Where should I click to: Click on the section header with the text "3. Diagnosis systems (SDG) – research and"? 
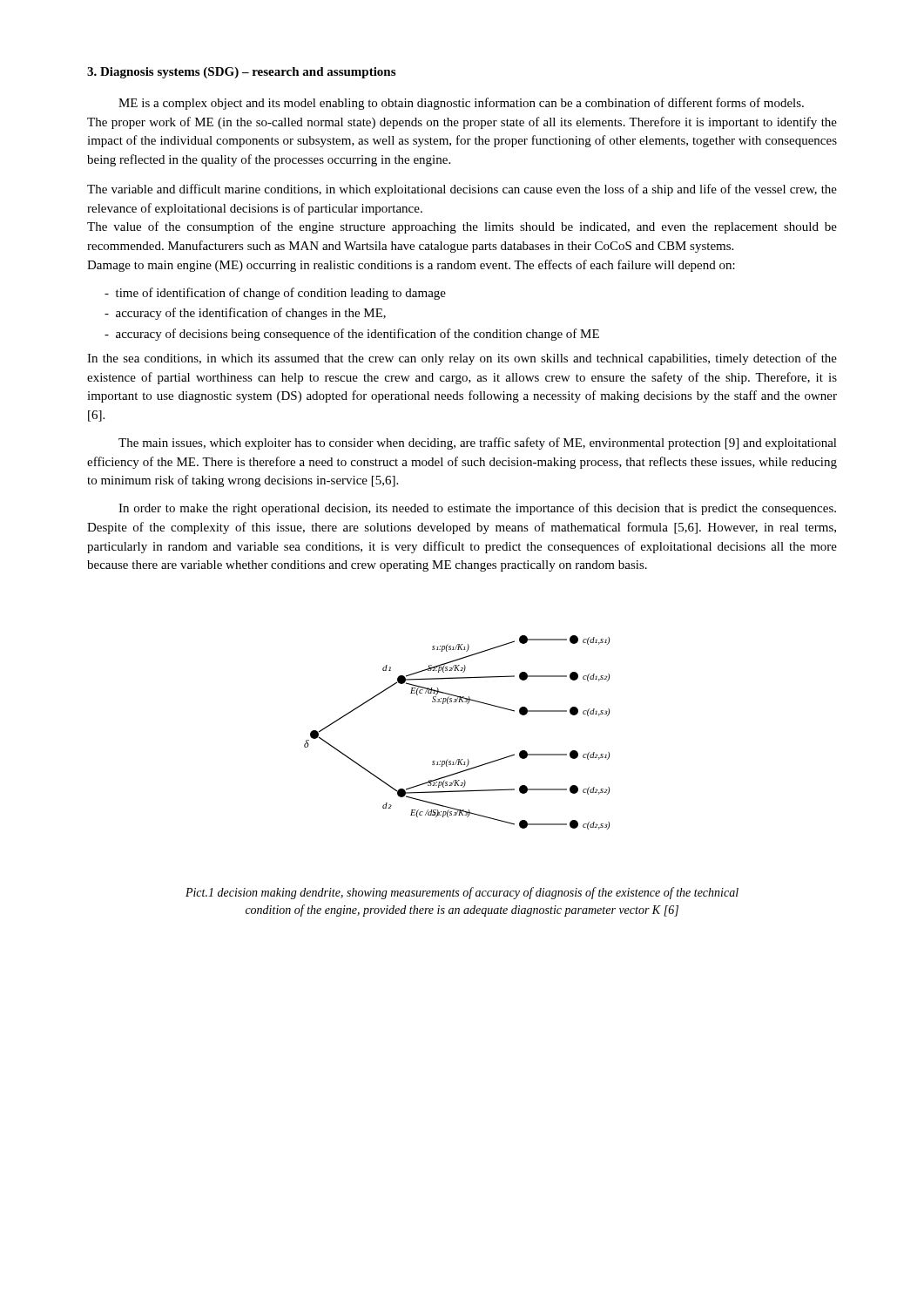click(x=241, y=71)
